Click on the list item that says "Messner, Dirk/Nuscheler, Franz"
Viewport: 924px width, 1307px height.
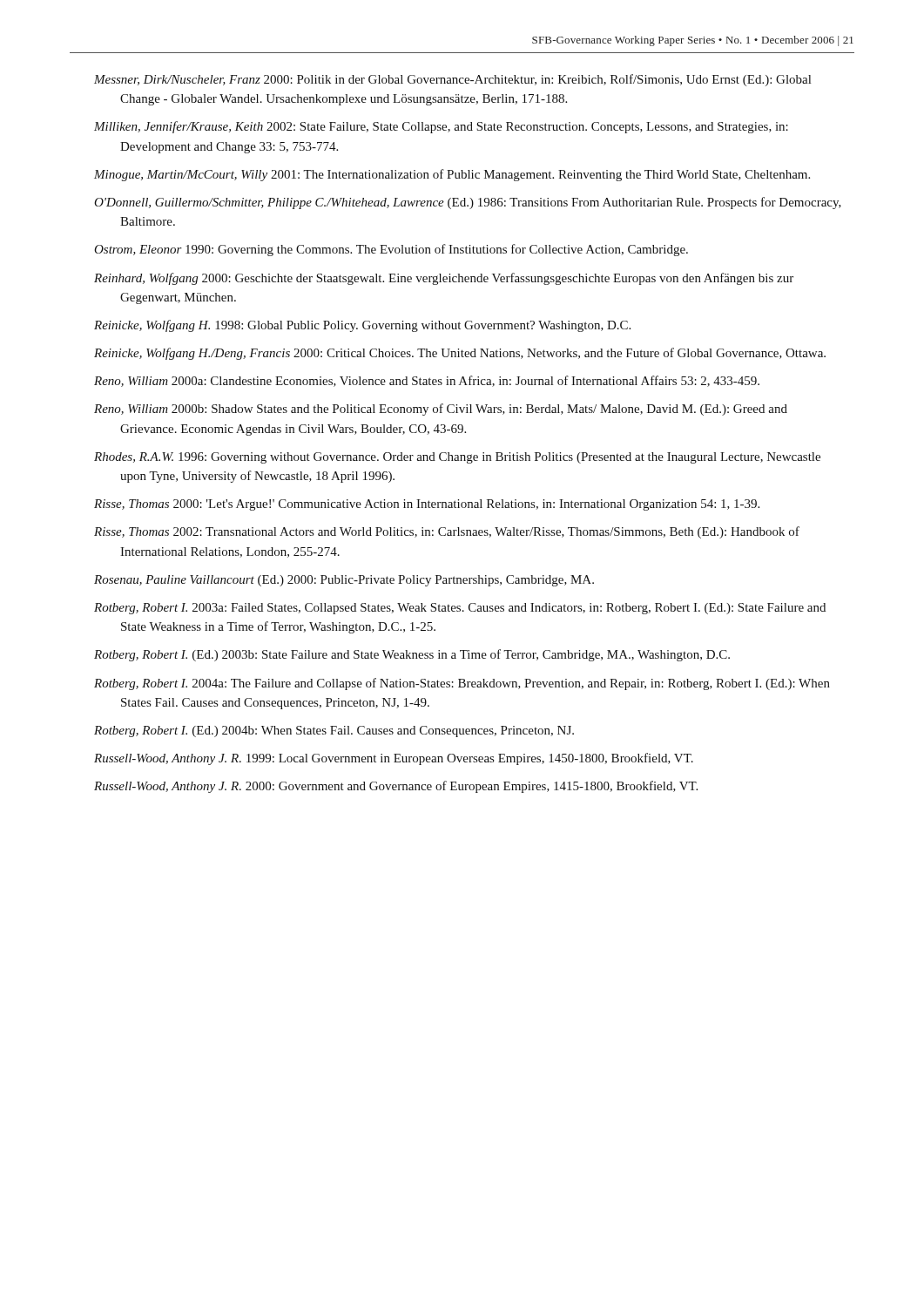453,89
